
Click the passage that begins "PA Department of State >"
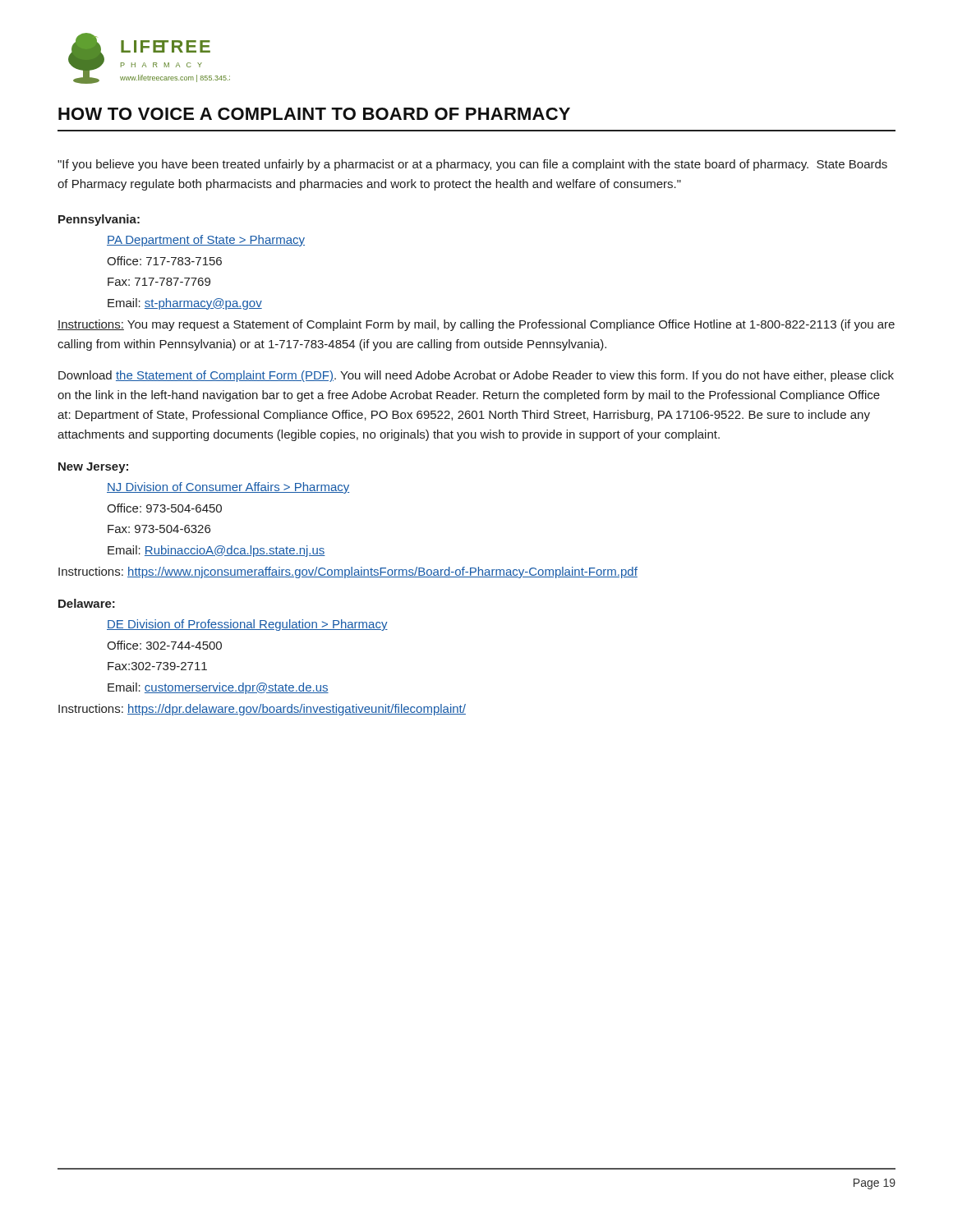point(206,271)
